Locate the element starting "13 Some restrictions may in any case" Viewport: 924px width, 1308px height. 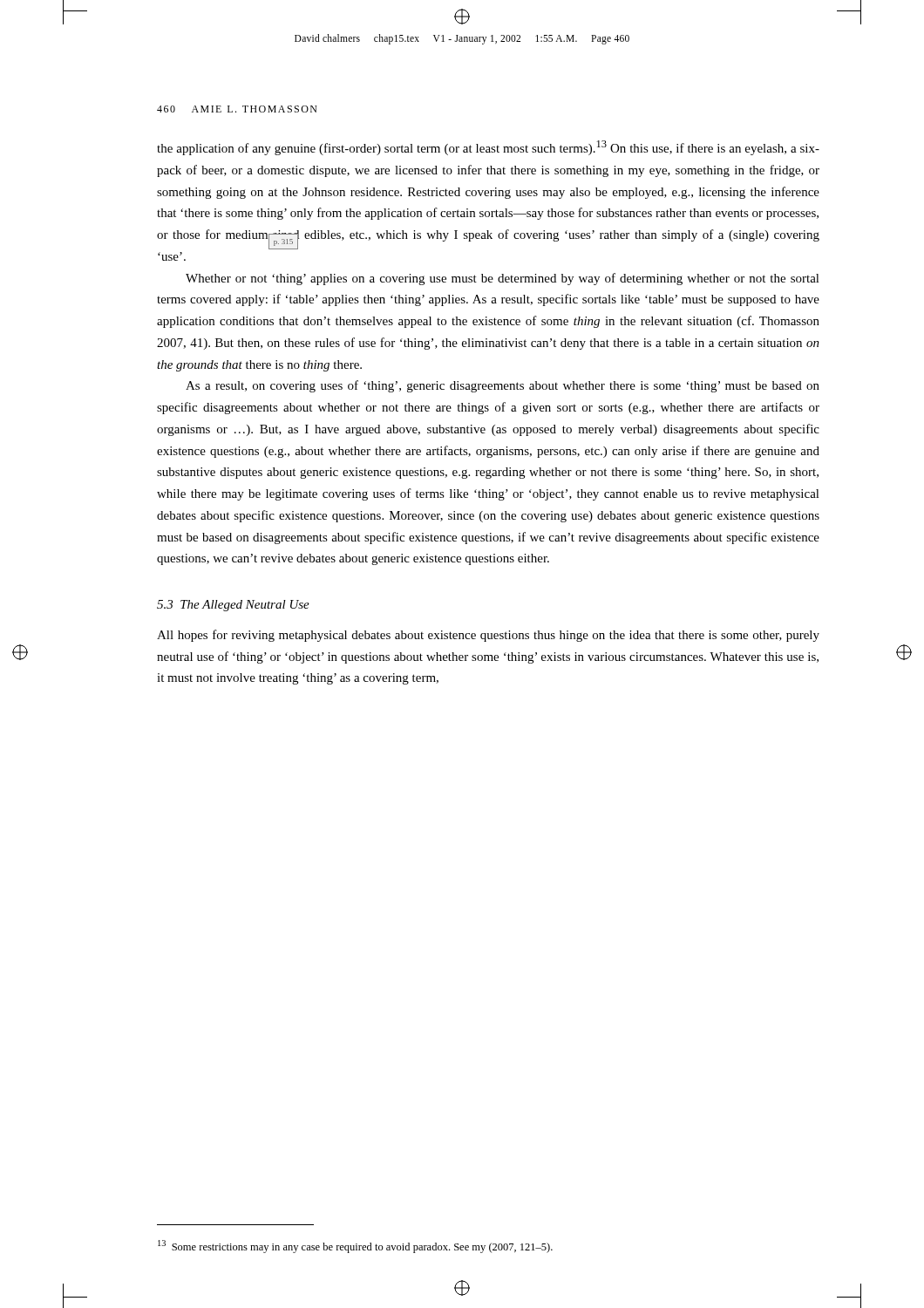pyautogui.click(x=355, y=1246)
